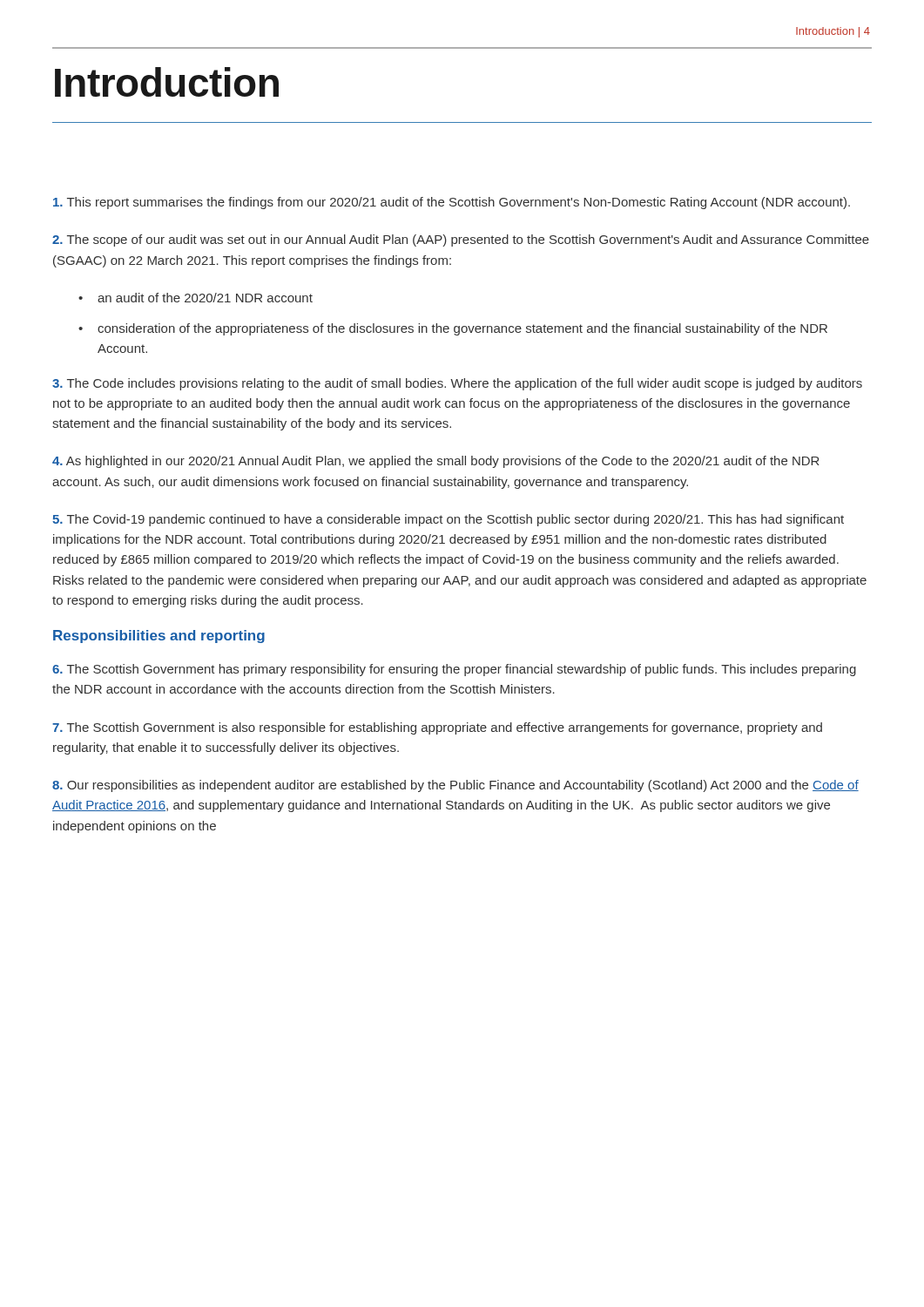
Task: Locate the text block that says "The scope of our audit was"
Action: (x=461, y=250)
